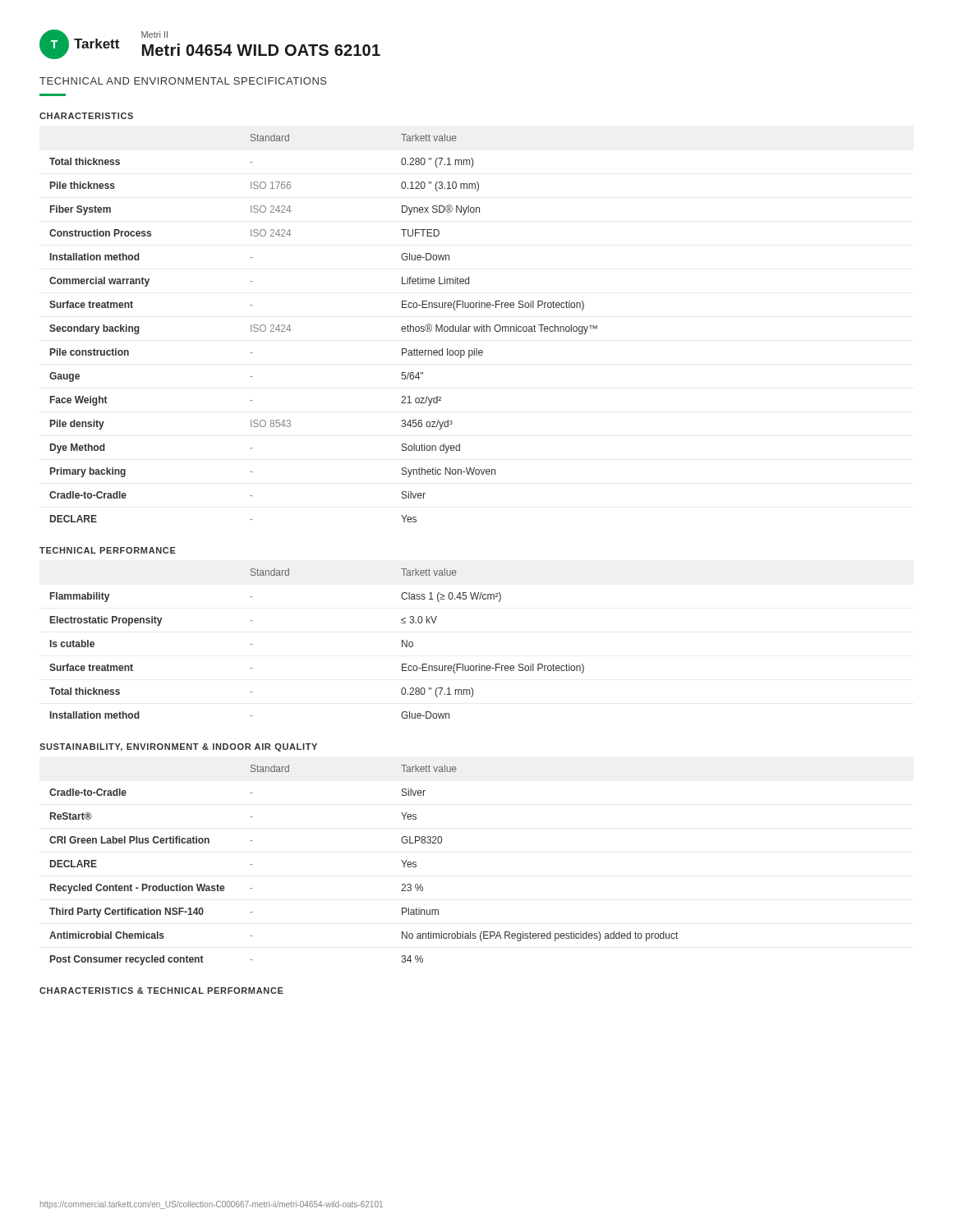Point to "TECHNICAL AND ENVIRONMENTAL SPECIFICATIONS"
This screenshot has height=1232, width=953.
(x=183, y=81)
